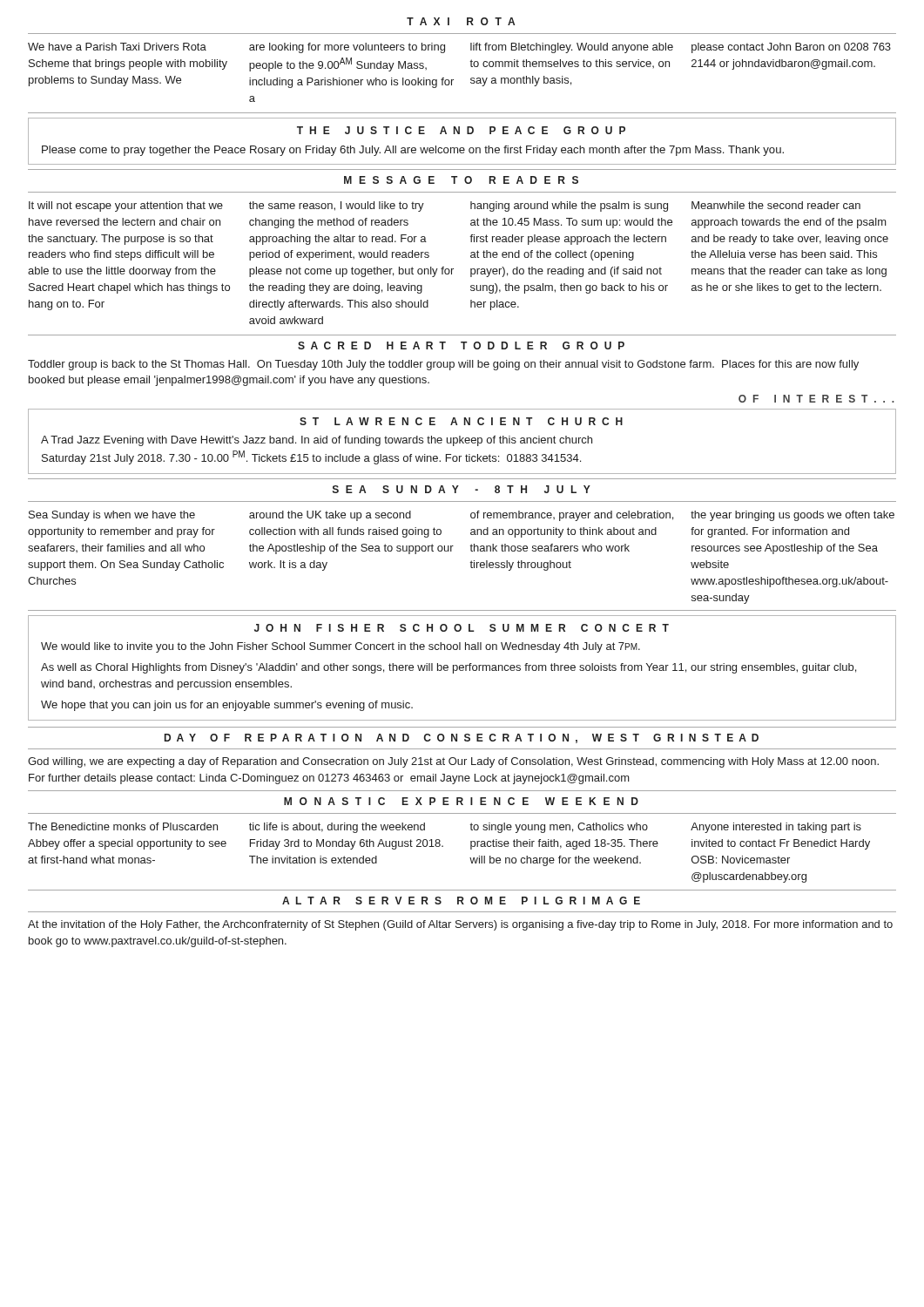The height and width of the screenshot is (1307, 924).
Task: Select the text block that reads "As well as Choral Highlights"
Action: coord(449,675)
